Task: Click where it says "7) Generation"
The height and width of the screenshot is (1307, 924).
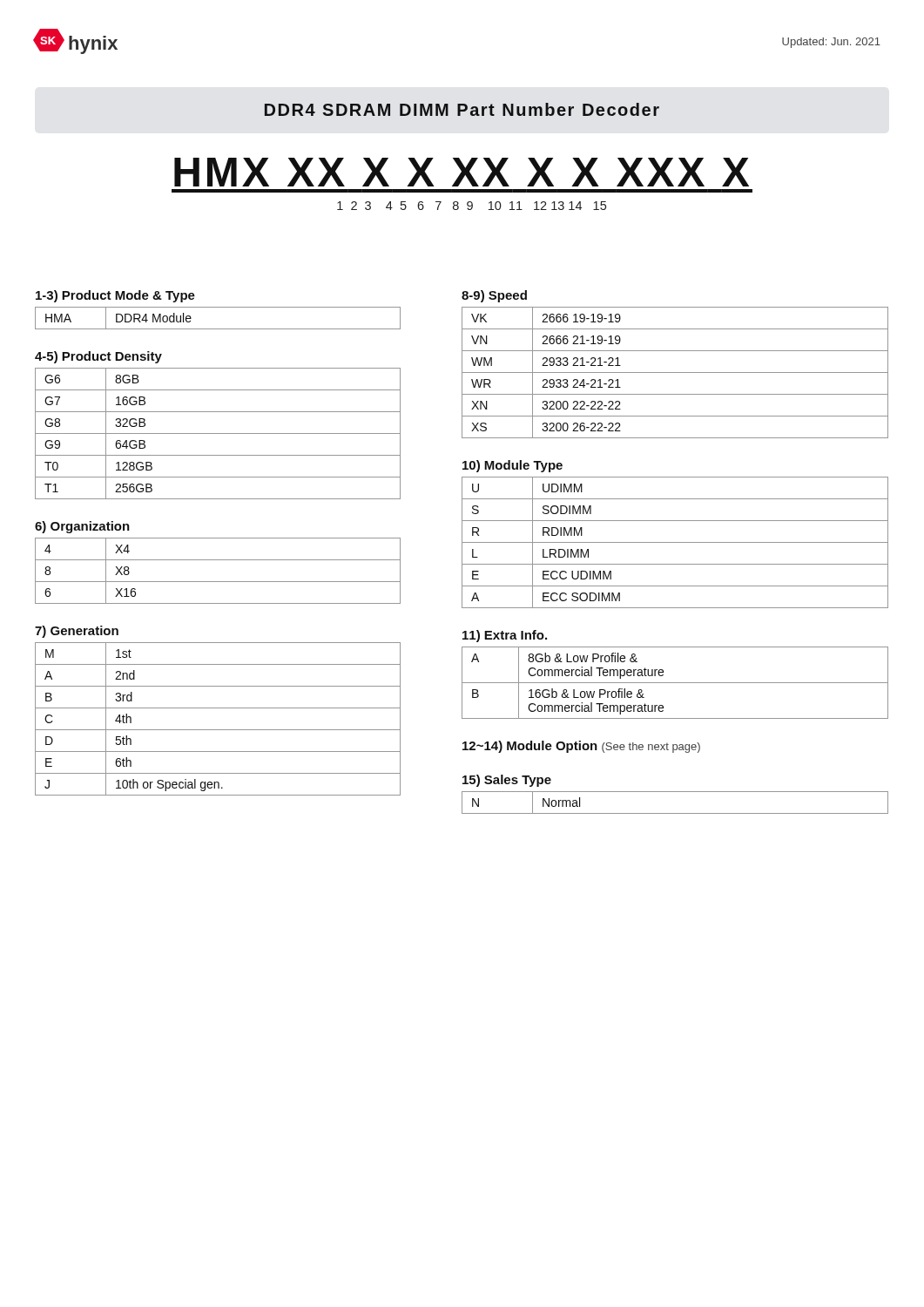Action: click(x=77, y=630)
